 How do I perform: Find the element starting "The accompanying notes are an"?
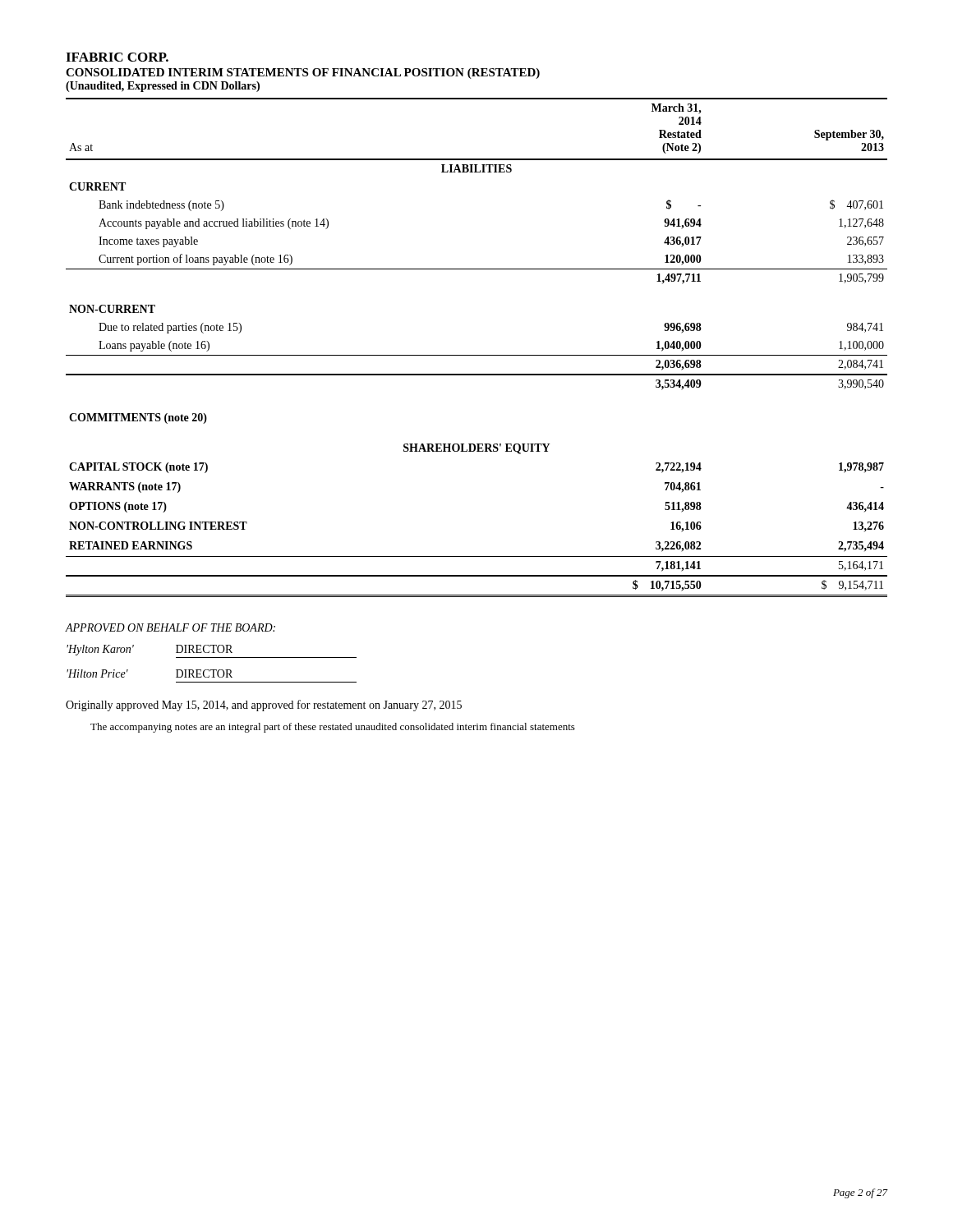tap(333, 727)
